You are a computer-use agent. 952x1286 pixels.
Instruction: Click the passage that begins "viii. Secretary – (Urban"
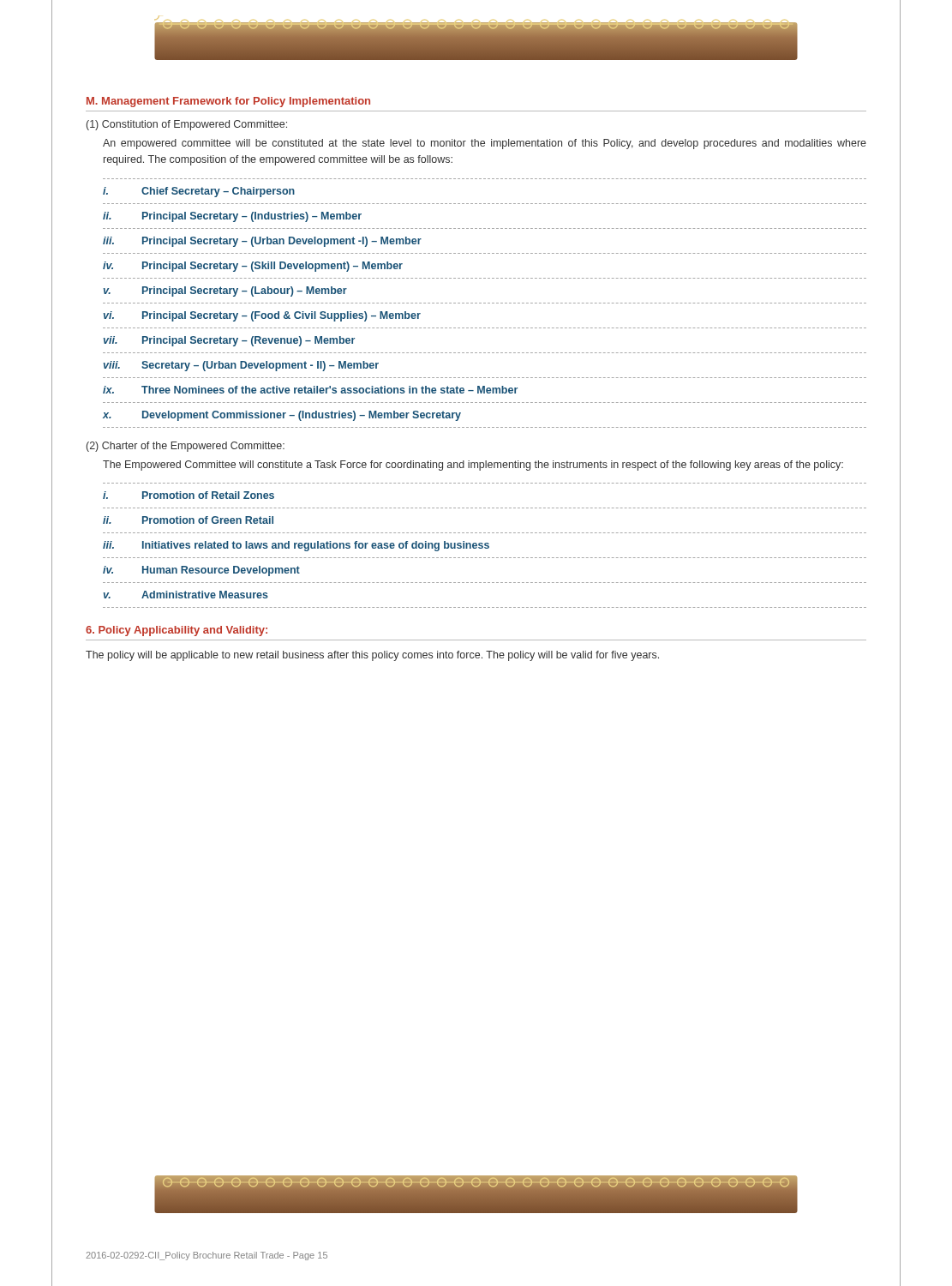tap(241, 366)
